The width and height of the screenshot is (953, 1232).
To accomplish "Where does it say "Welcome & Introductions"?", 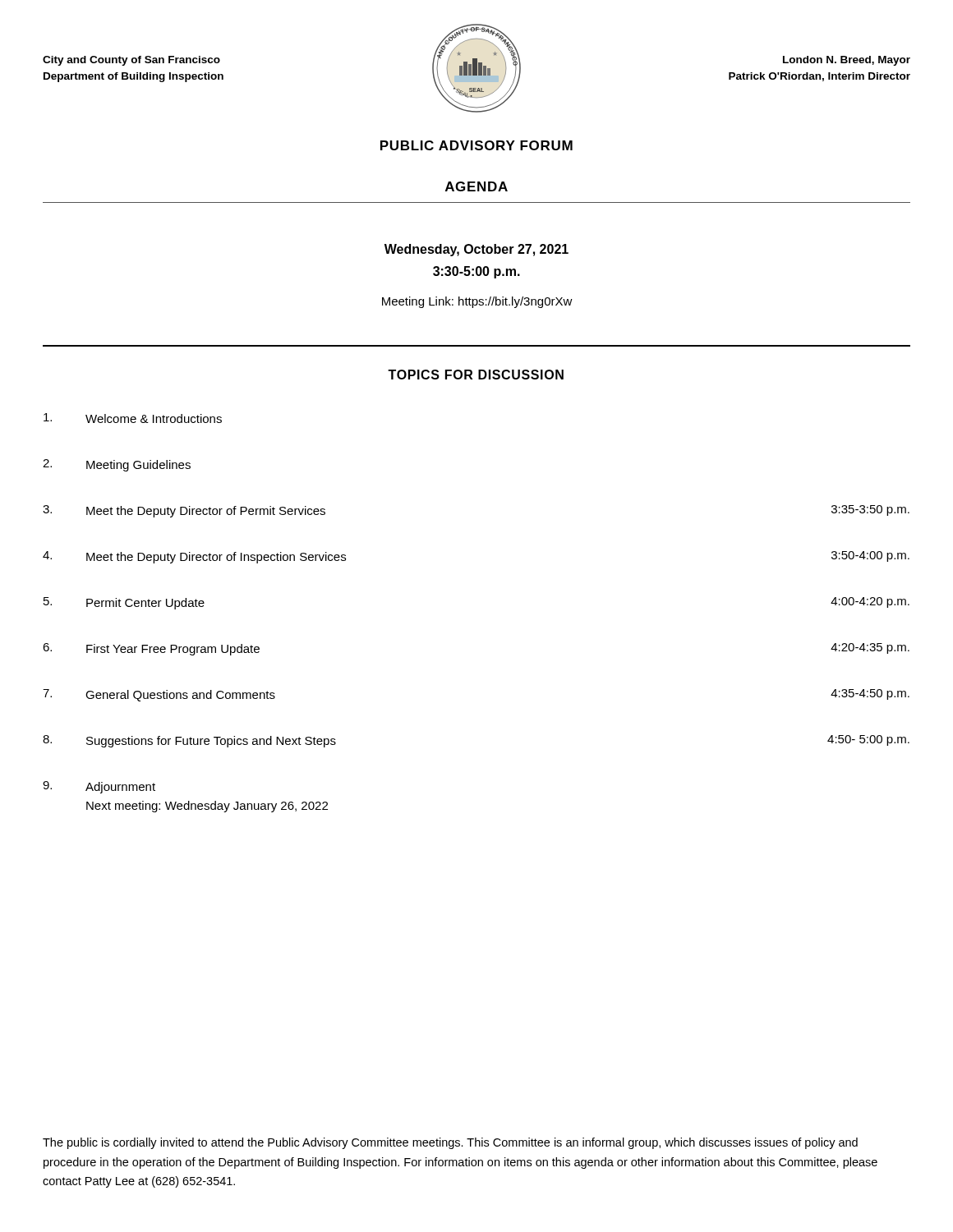I will pyautogui.click(x=133, y=418).
